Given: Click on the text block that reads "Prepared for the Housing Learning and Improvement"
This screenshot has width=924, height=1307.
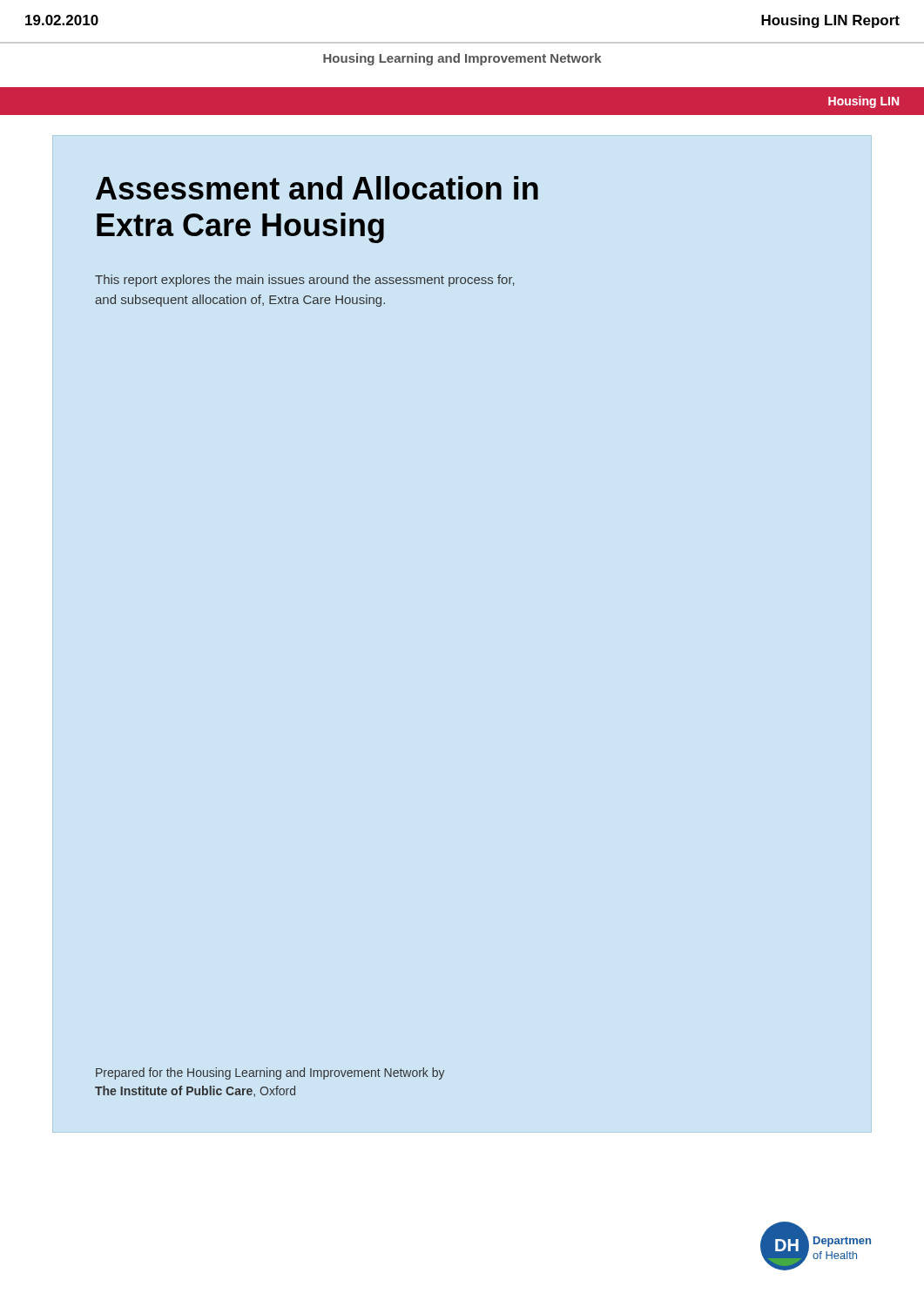Looking at the screenshot, I should click(270, 1082).
